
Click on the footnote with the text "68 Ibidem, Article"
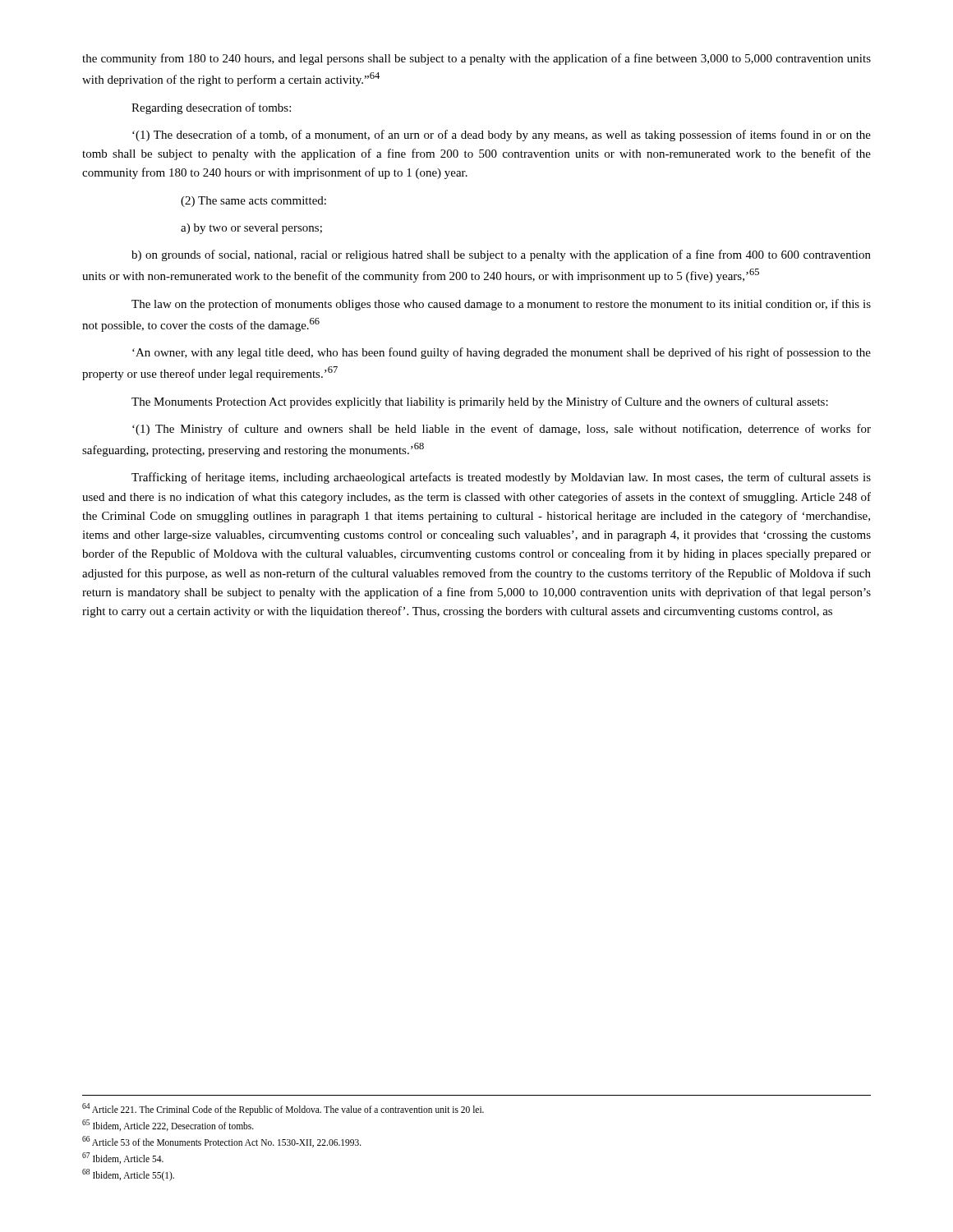[x=128, y=1174]
